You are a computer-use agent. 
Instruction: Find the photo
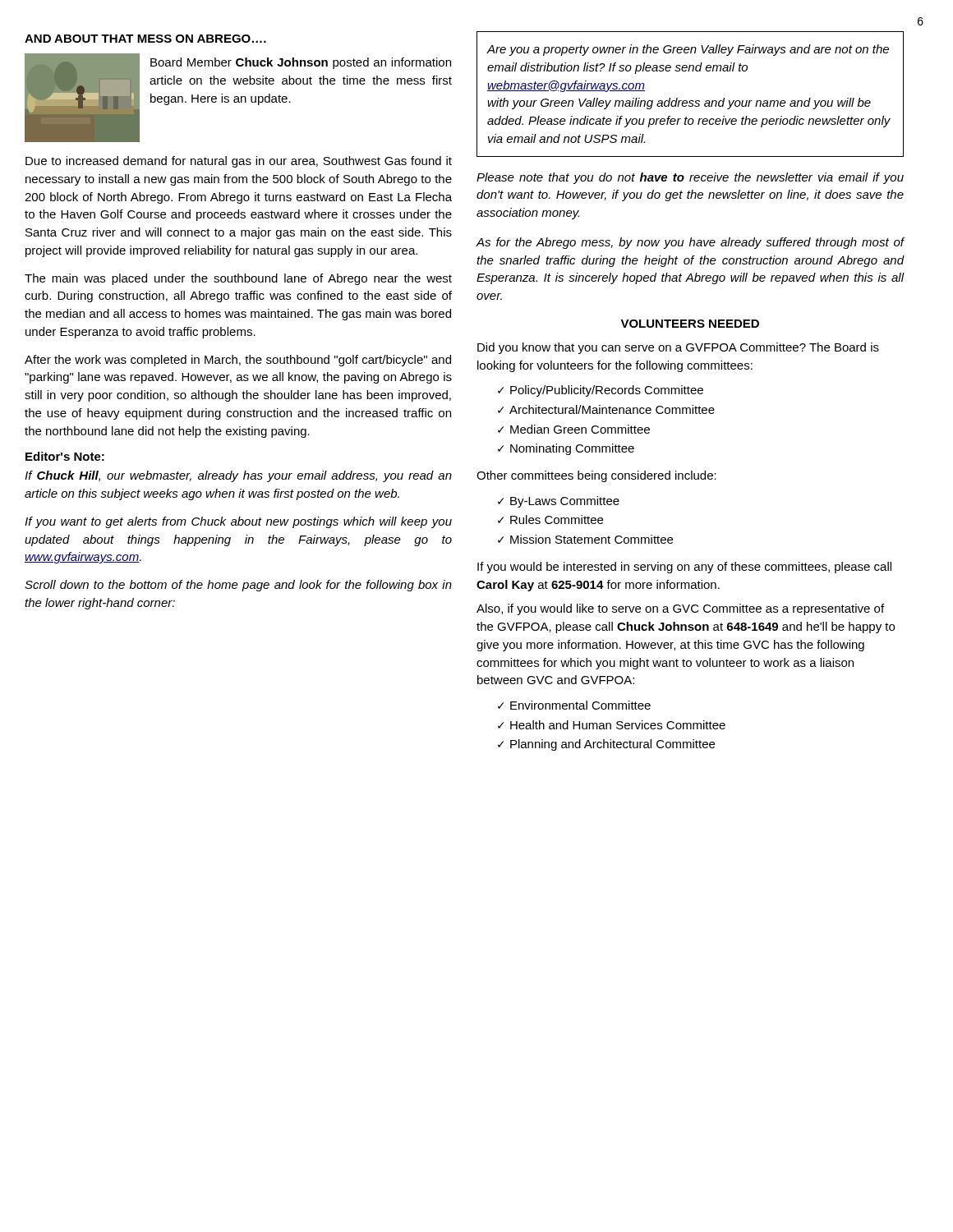pos(82,98)
